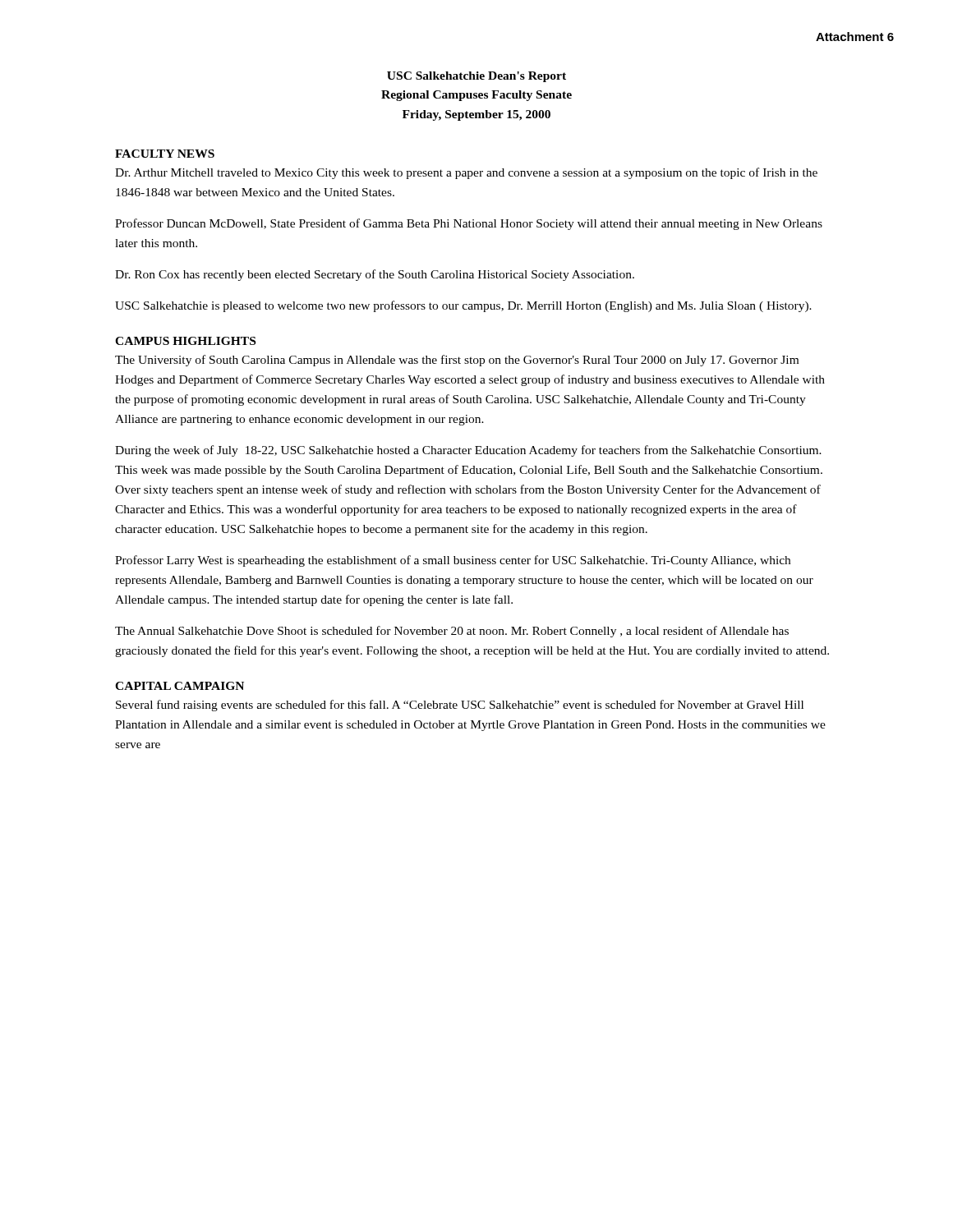Select the block starting "The University of"
Screen dimensions: 1232x953
(x=470, y=389)
